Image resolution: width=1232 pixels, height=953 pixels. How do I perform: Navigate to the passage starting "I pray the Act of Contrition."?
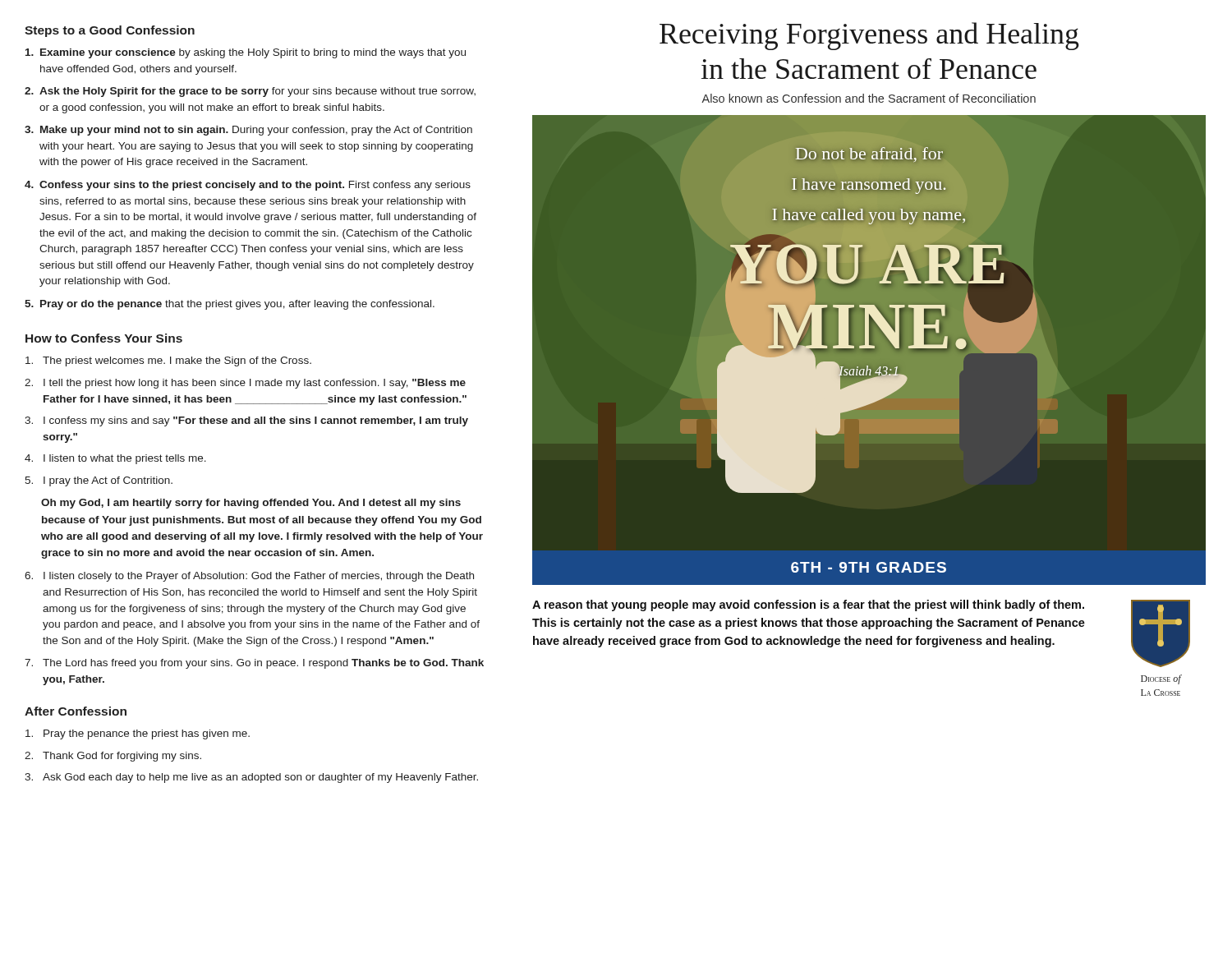tap(108, 480)
